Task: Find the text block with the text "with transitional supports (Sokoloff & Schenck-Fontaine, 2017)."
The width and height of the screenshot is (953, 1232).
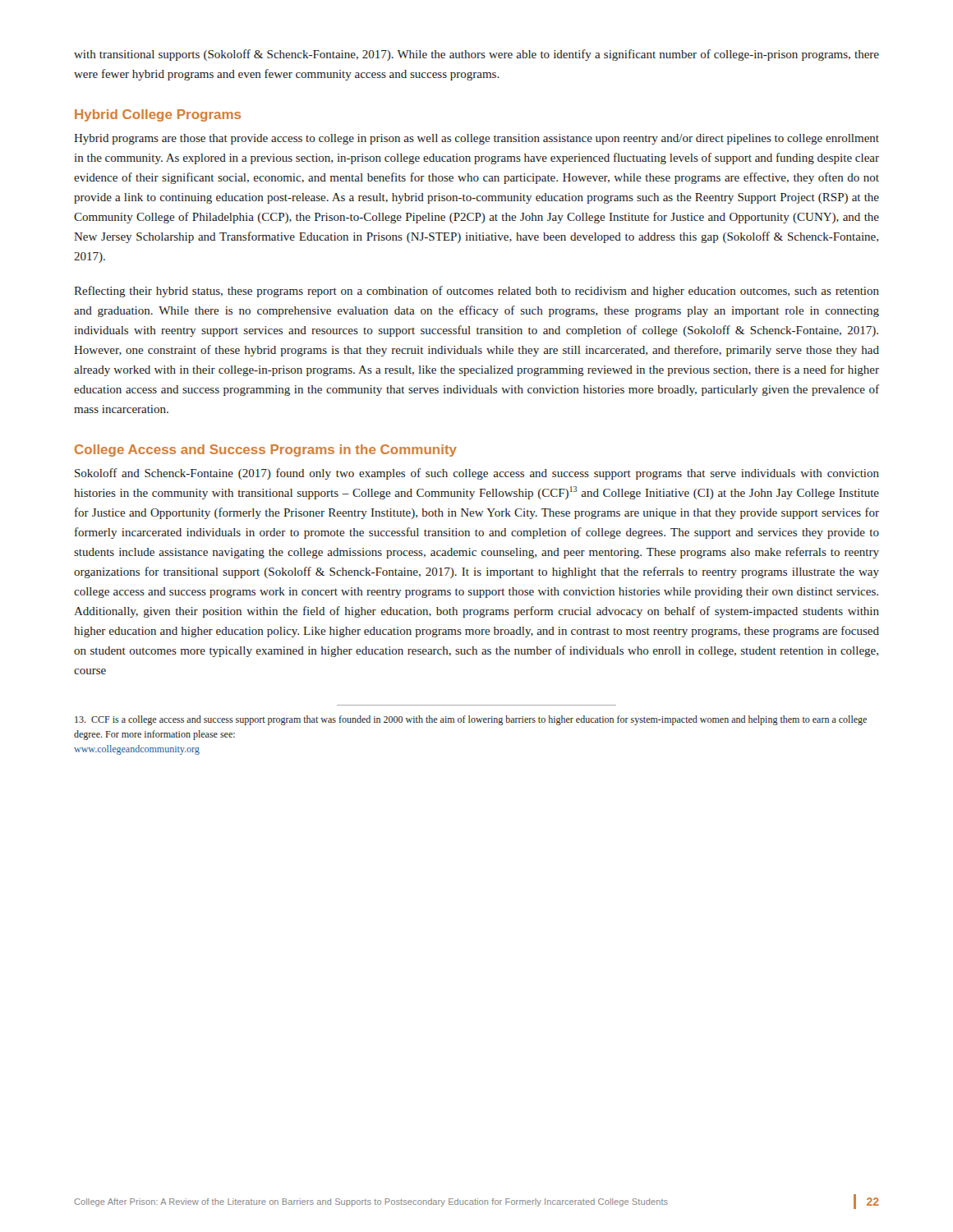Action: 476,64
